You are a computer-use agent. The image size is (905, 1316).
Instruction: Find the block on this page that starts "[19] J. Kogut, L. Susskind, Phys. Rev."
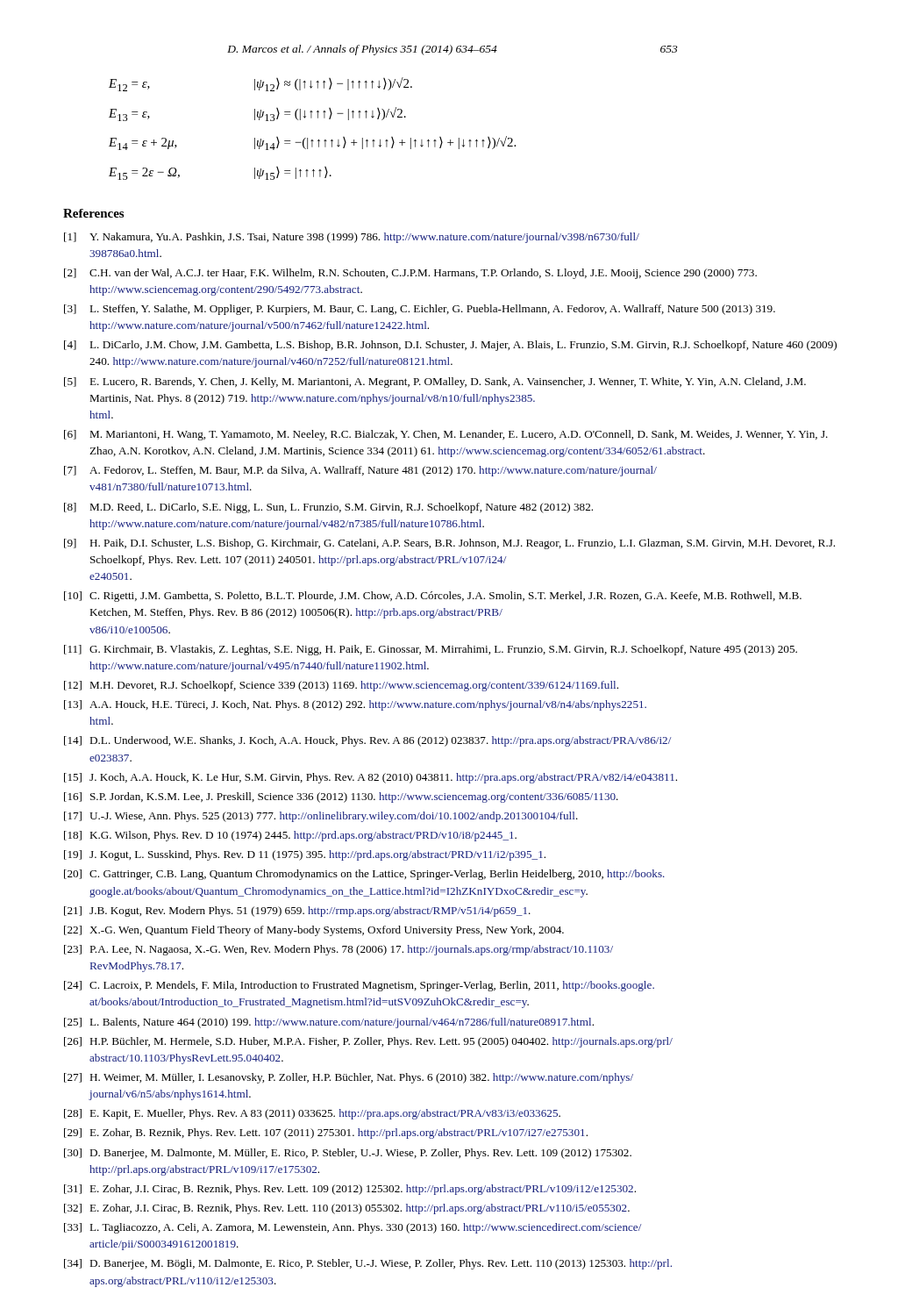click(x=305, y=854)
